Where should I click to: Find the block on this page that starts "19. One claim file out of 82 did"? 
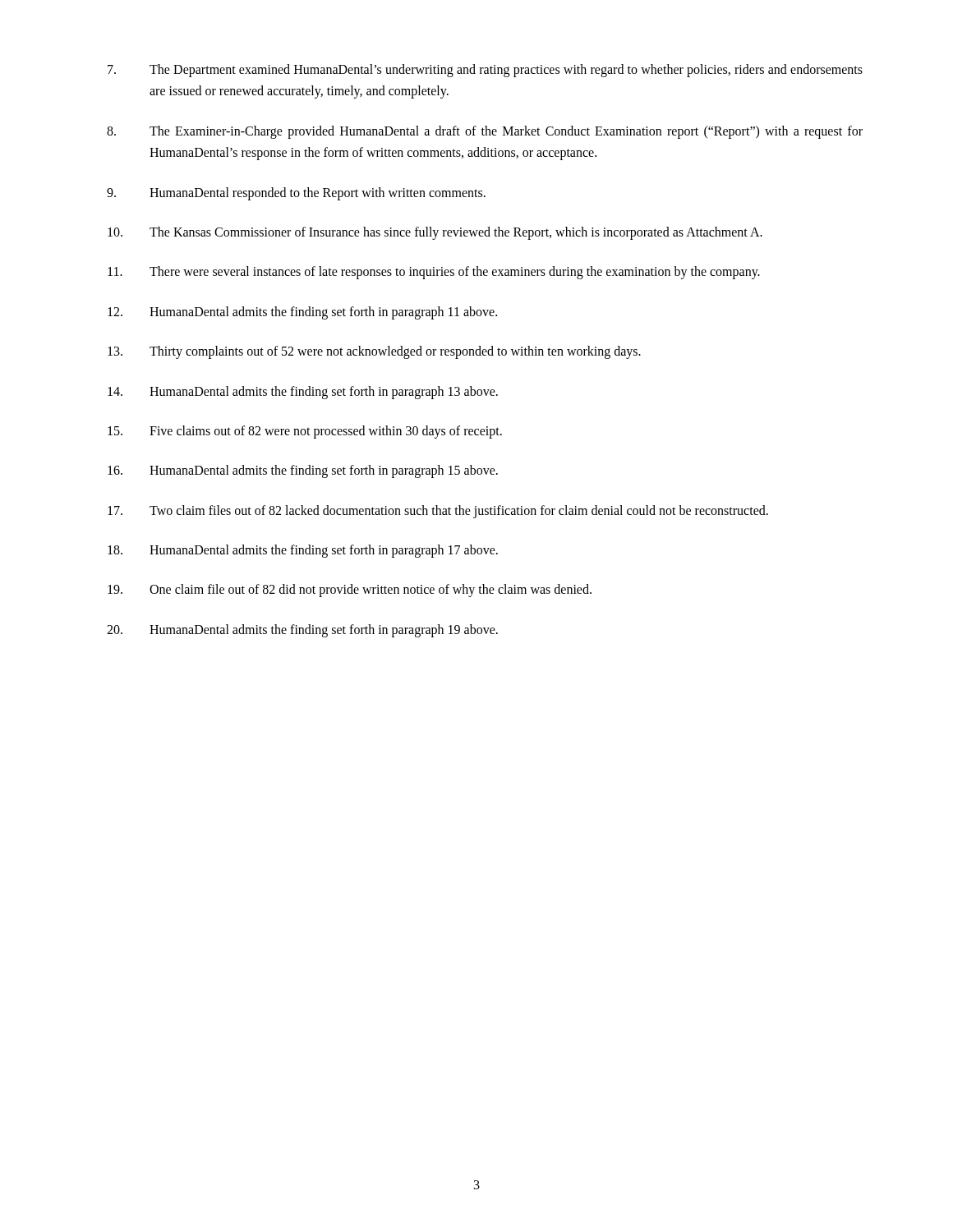[x=485, y=590]
